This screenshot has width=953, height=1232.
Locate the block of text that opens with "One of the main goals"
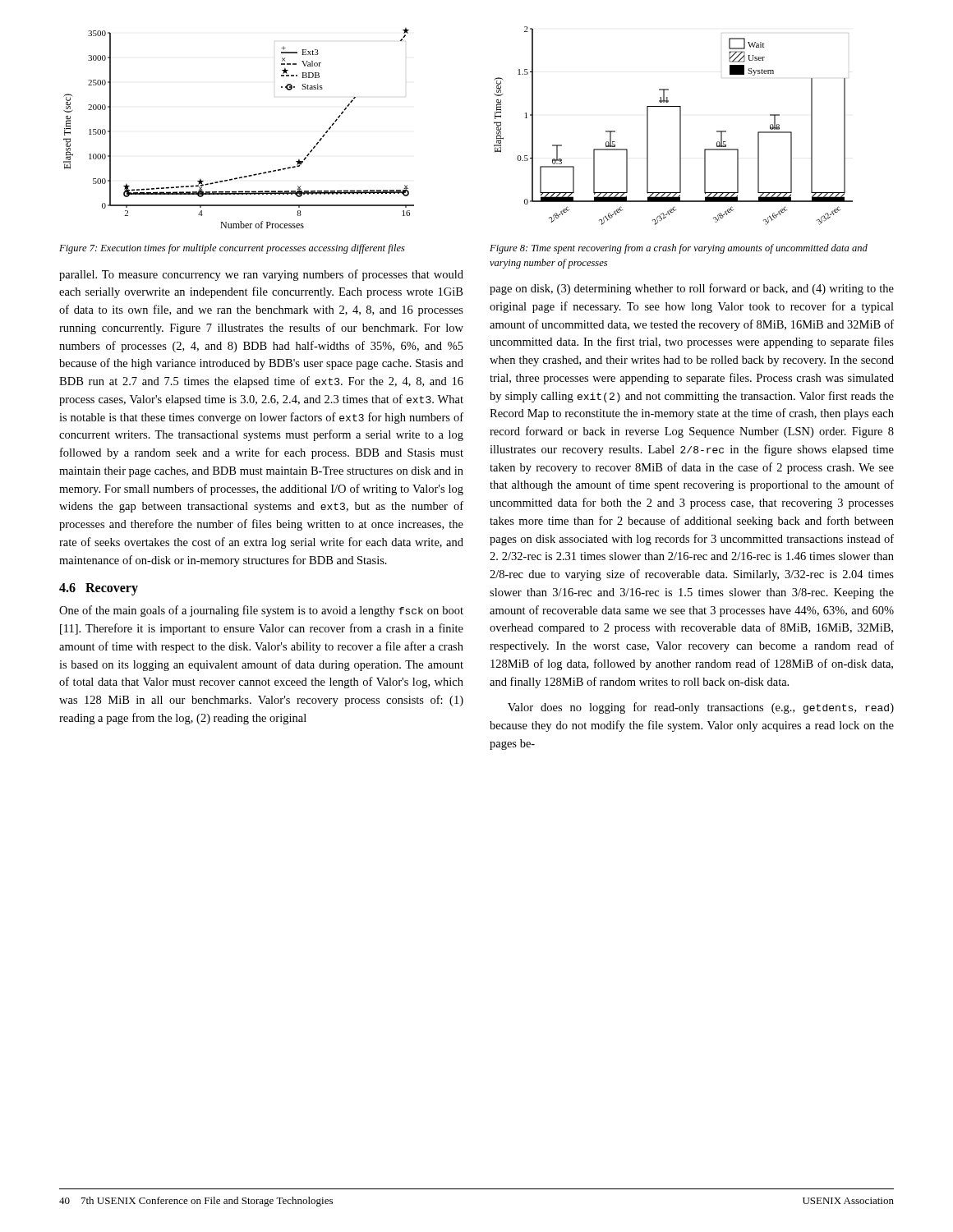tap(261, 664)
